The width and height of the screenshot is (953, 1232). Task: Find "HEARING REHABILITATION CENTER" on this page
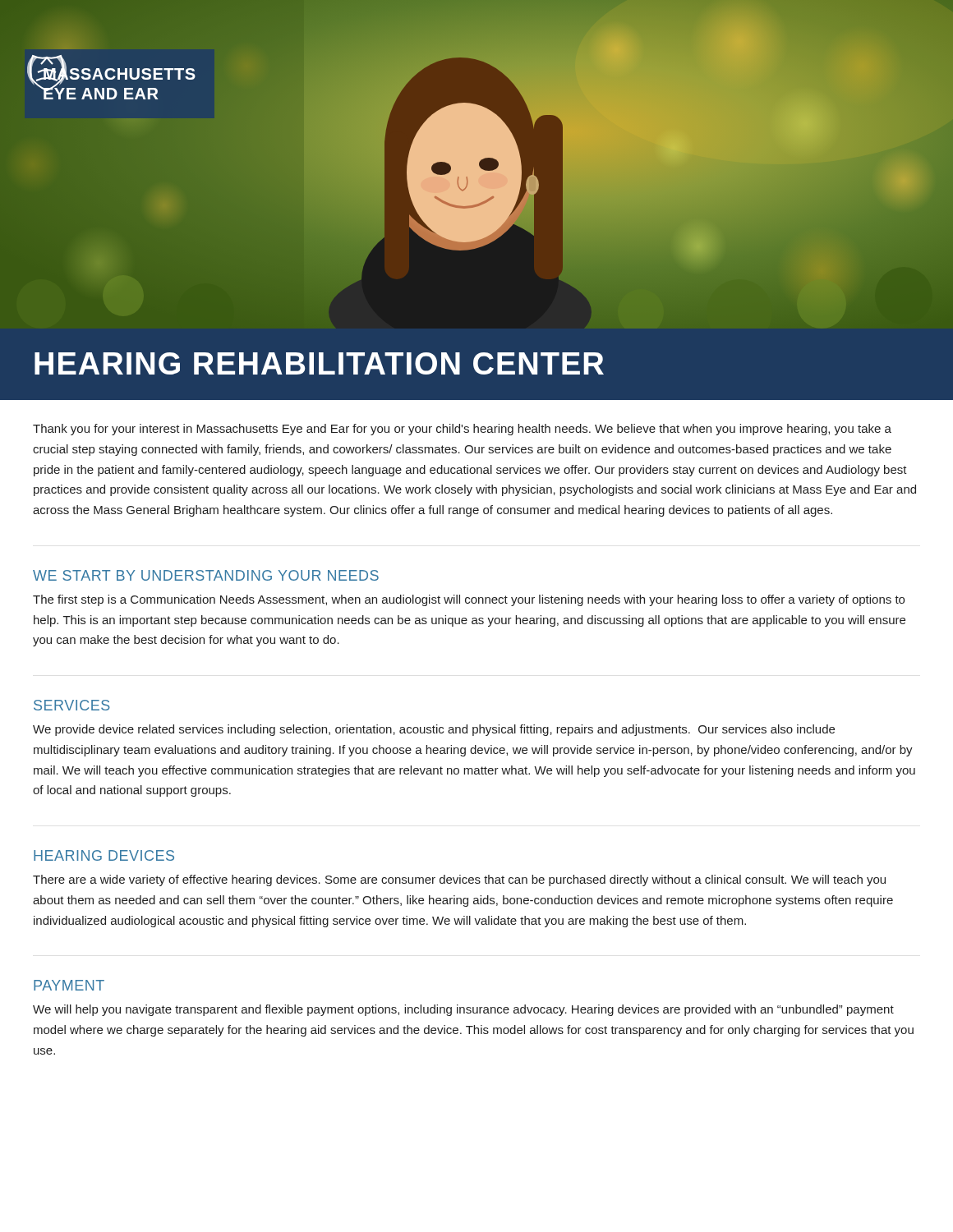coord(476,364)
